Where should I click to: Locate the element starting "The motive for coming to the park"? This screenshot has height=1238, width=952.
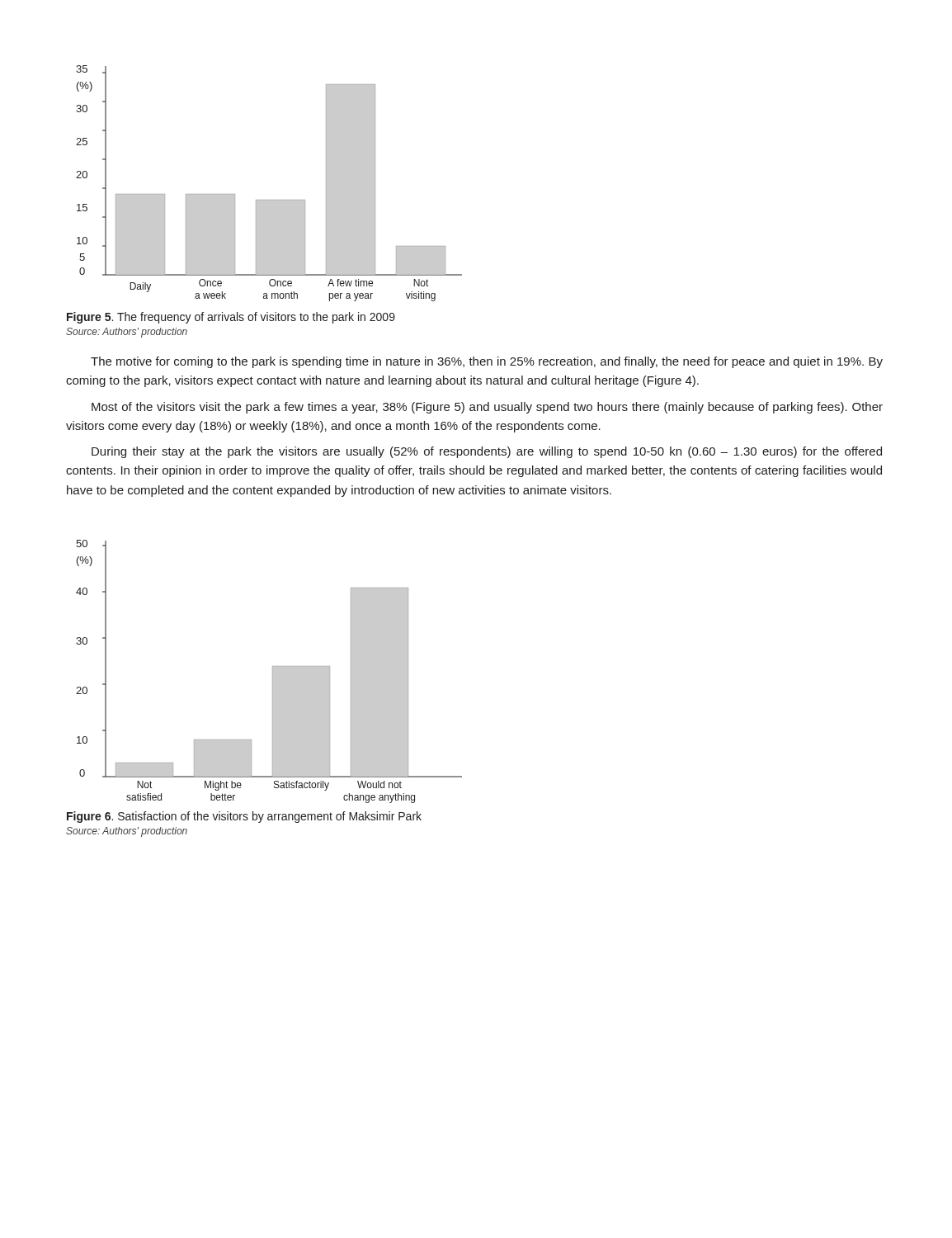(x=474, y=425)
